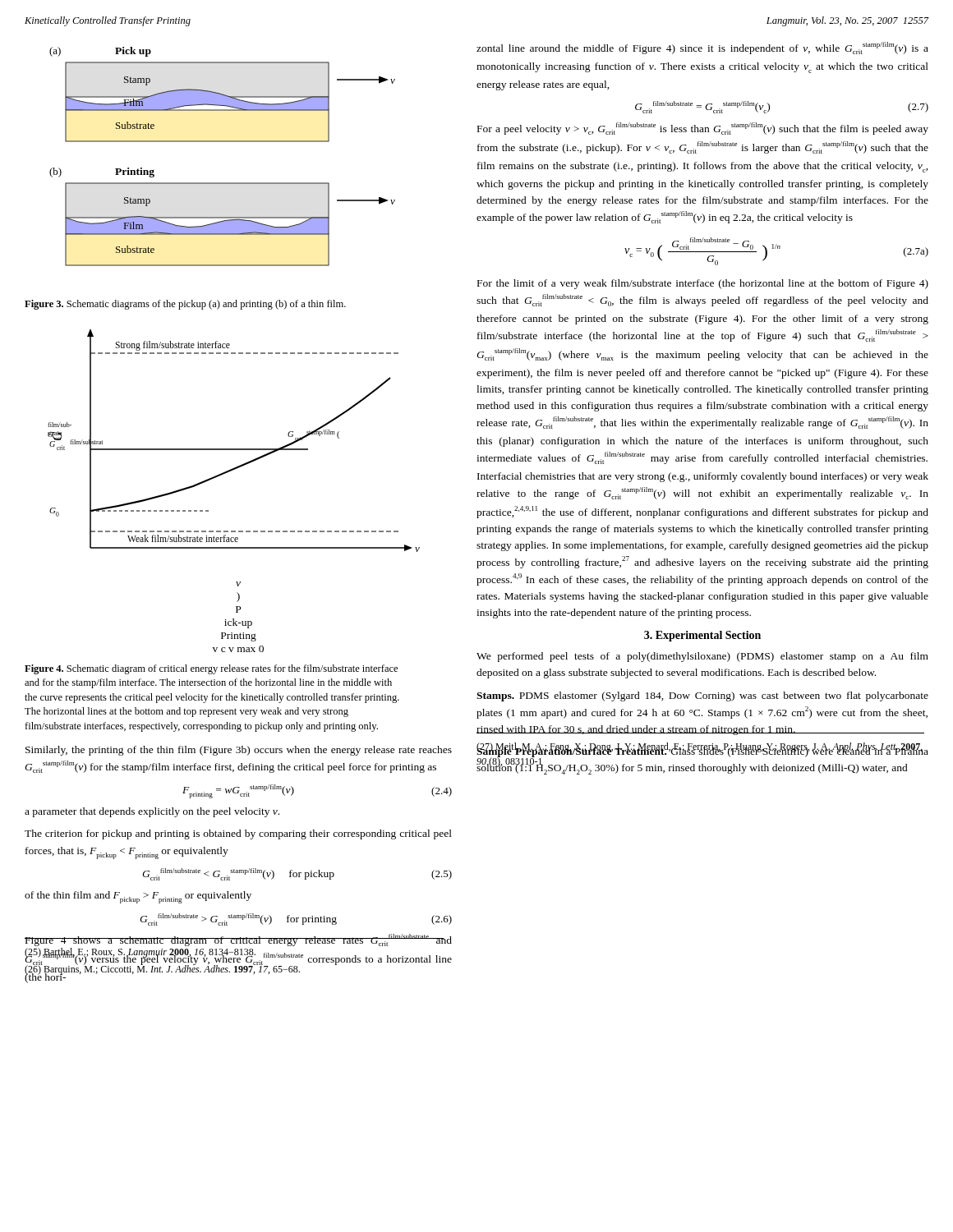Select the text block starting "Figure 4. Schematic diagram of critical energy"

coord(212,697)
